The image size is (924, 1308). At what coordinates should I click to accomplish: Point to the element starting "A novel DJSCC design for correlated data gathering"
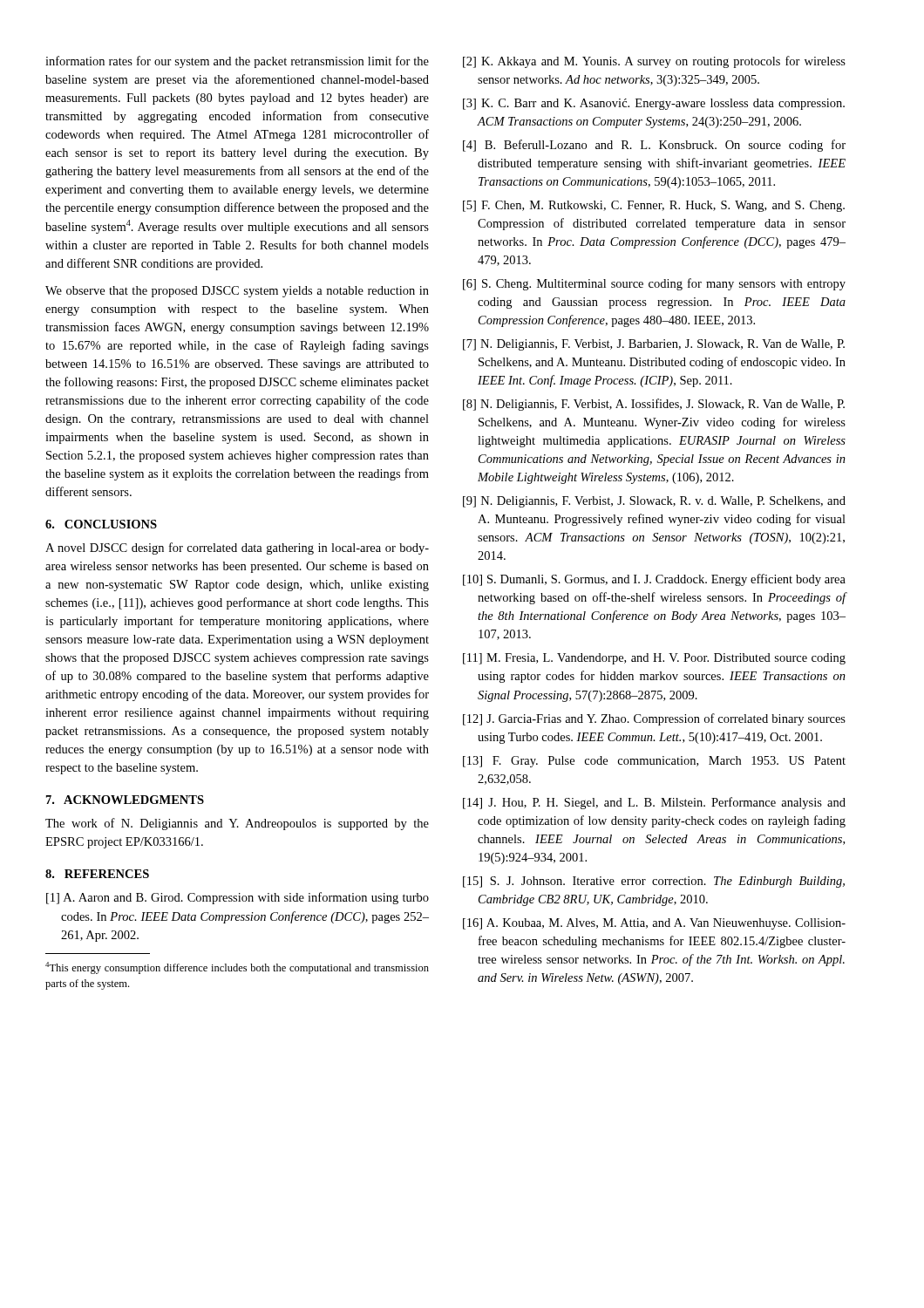click(x=237, y=658)
